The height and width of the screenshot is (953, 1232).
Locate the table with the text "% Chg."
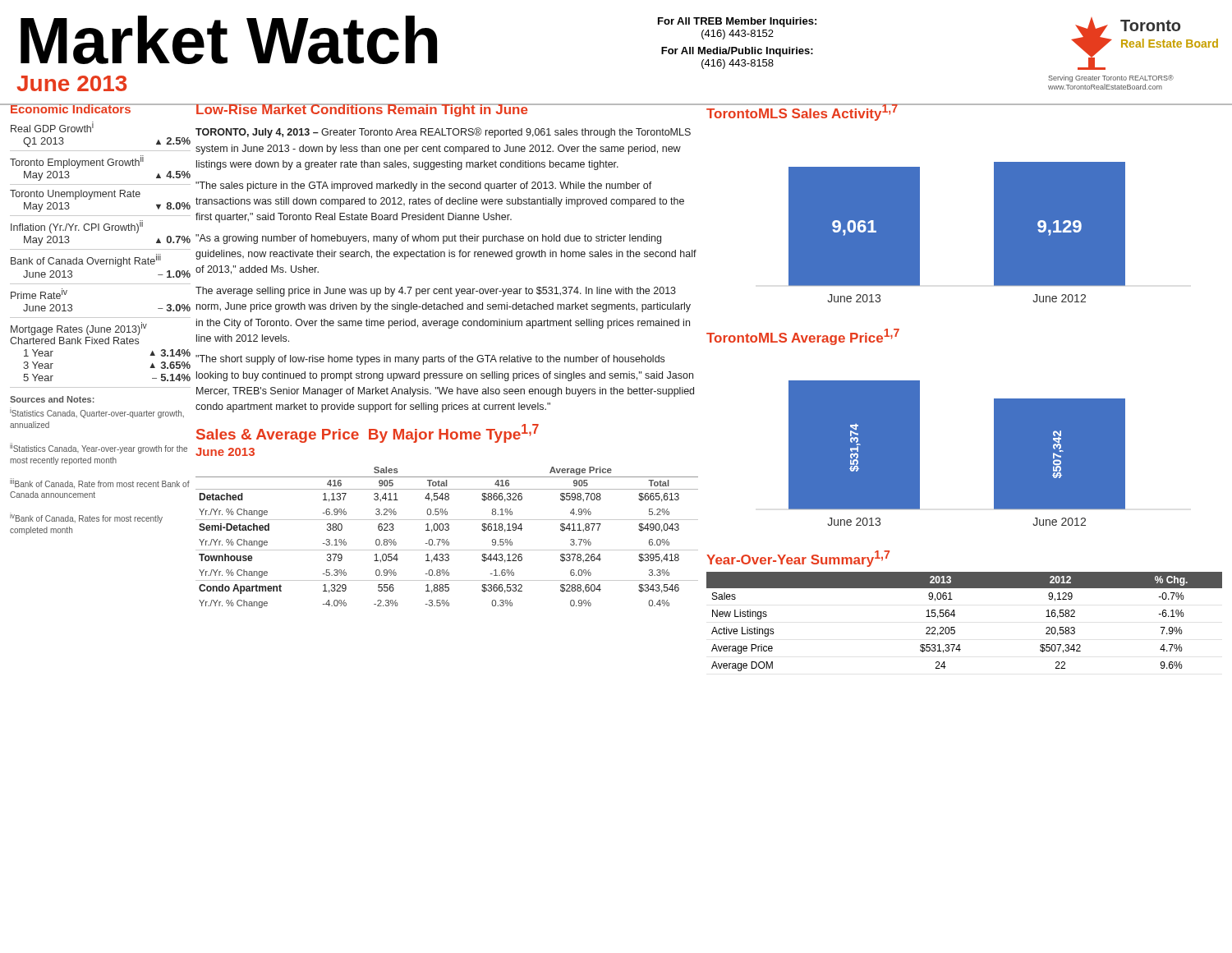pyautogui.click(x=964, y=623)
